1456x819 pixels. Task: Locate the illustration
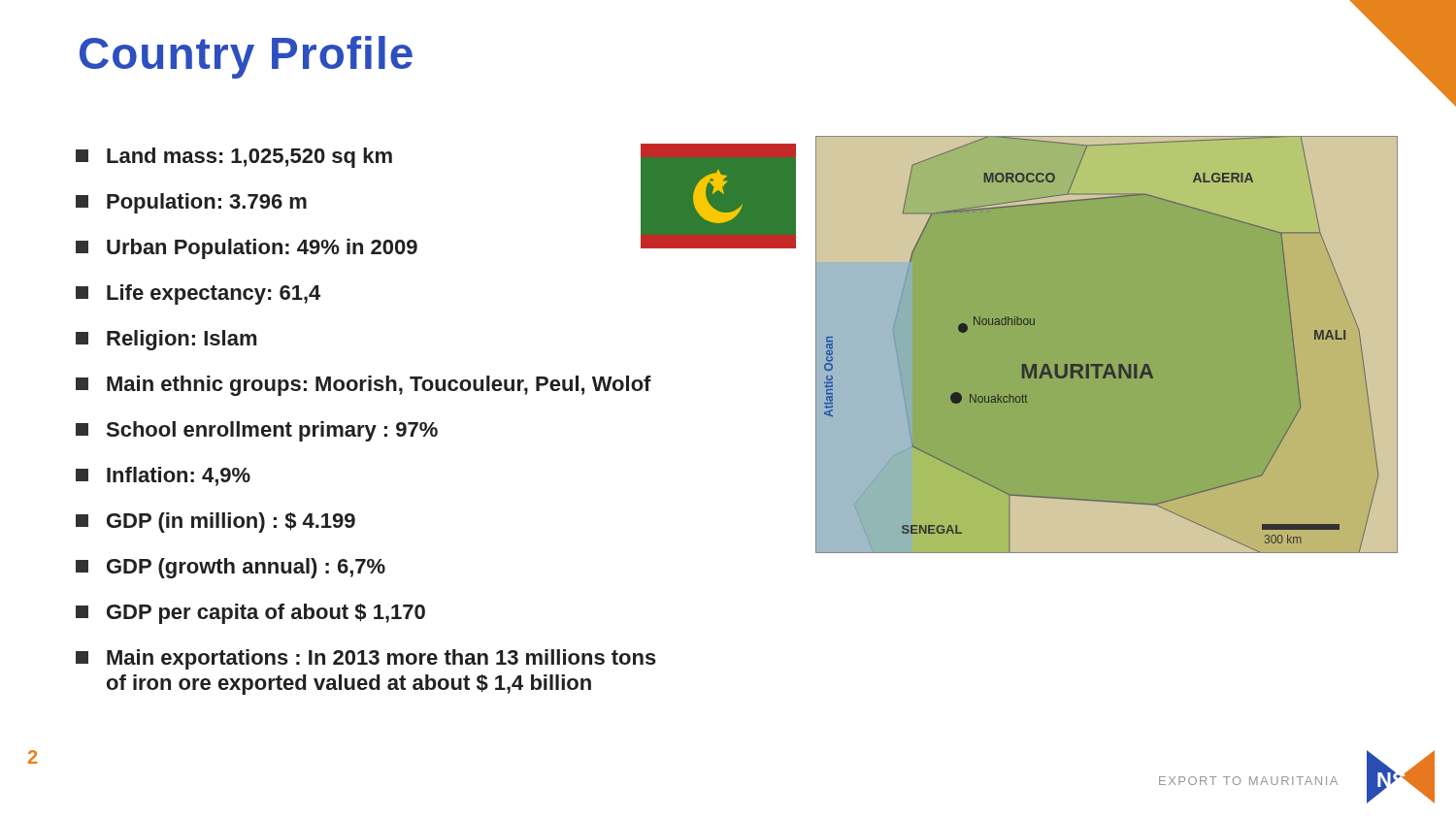pos(718,196)
